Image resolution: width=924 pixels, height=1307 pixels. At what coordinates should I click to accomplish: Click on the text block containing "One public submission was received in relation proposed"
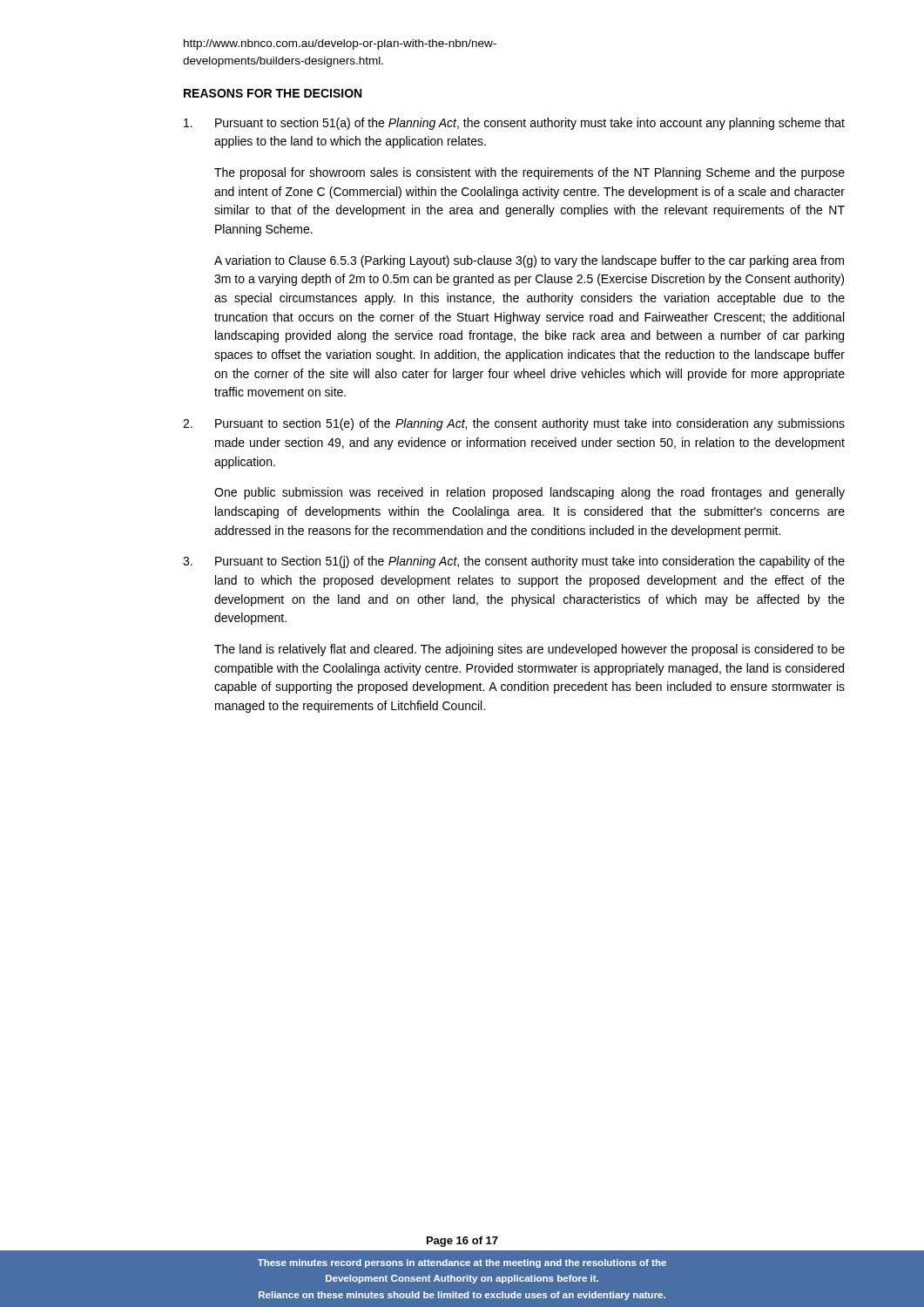tap(529, 511)
